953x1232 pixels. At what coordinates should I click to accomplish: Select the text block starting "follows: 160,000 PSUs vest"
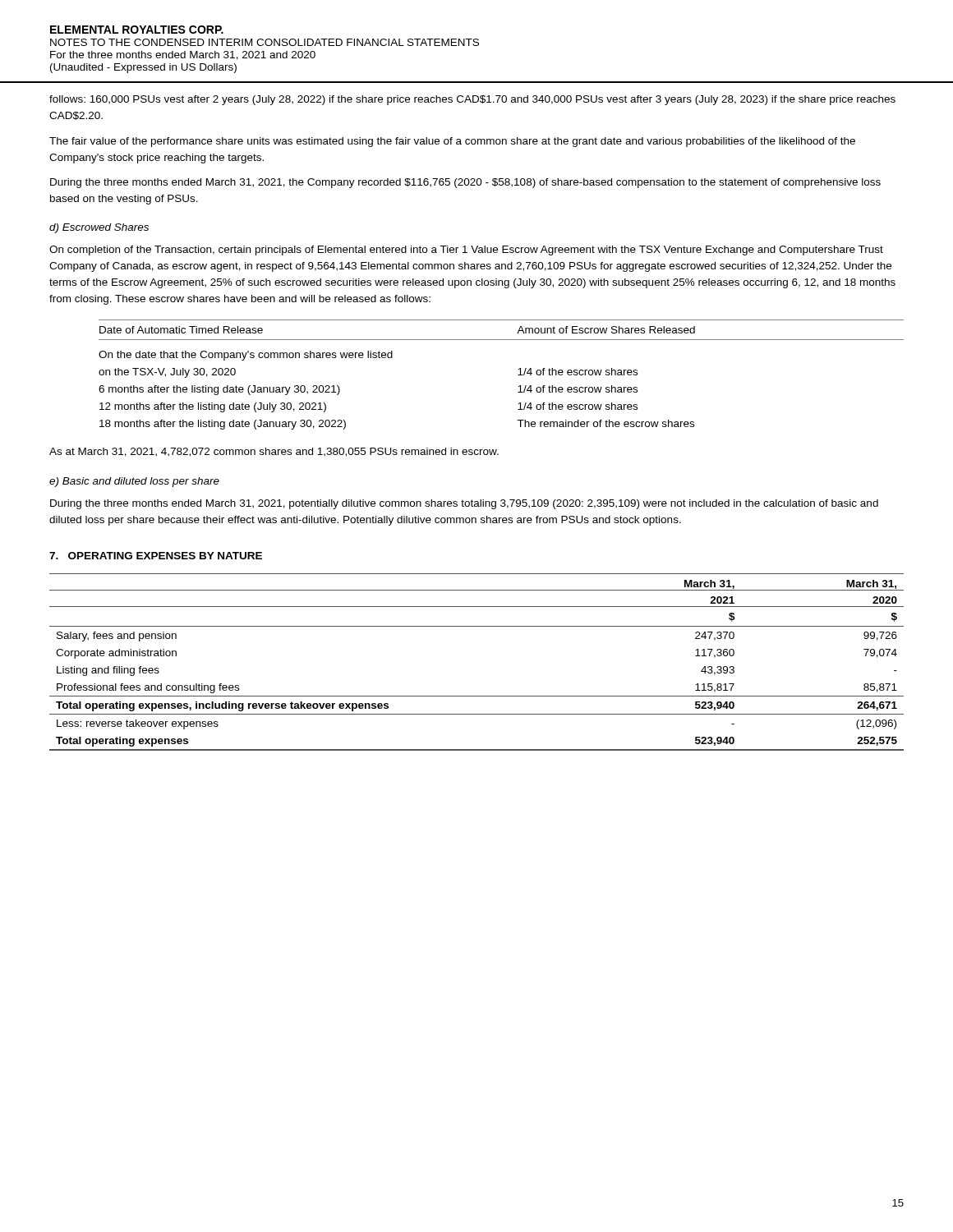(472, 107)
